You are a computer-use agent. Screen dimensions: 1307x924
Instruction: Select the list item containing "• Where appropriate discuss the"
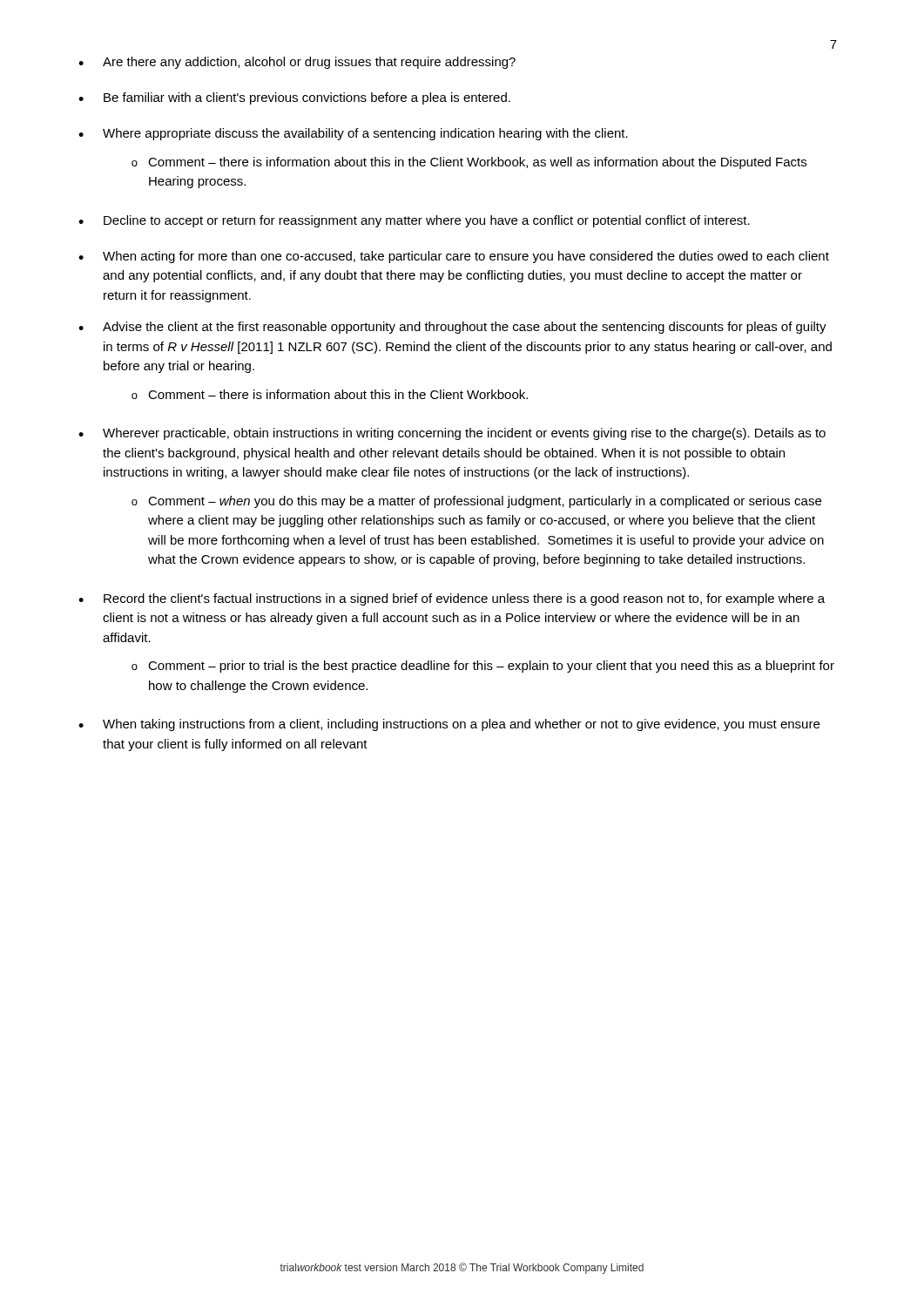coord(458,161)
